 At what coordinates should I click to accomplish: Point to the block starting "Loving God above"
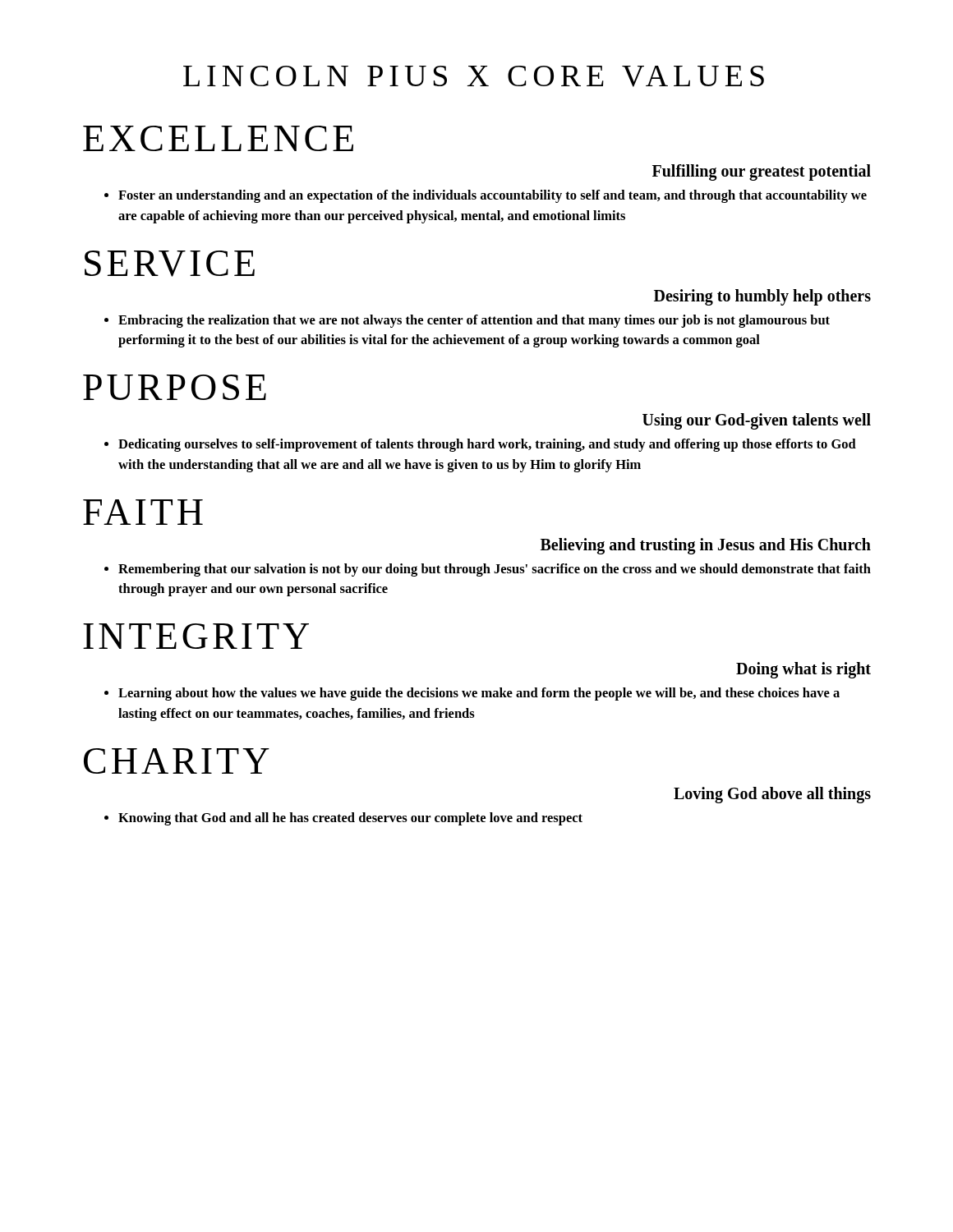click(x=772, y=793)
